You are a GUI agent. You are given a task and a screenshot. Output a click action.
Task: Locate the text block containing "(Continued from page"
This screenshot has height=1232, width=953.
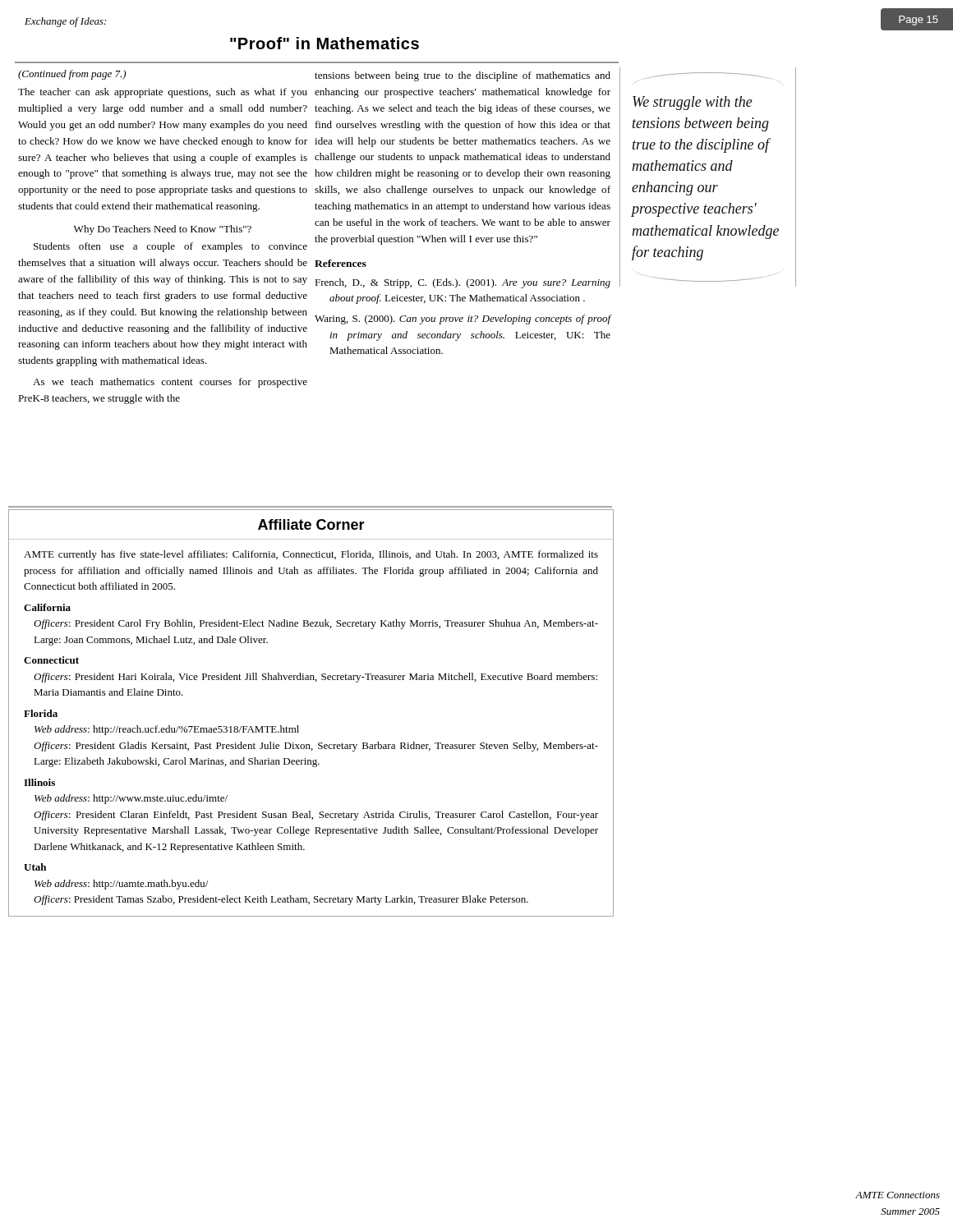click(x=72, y=74)
